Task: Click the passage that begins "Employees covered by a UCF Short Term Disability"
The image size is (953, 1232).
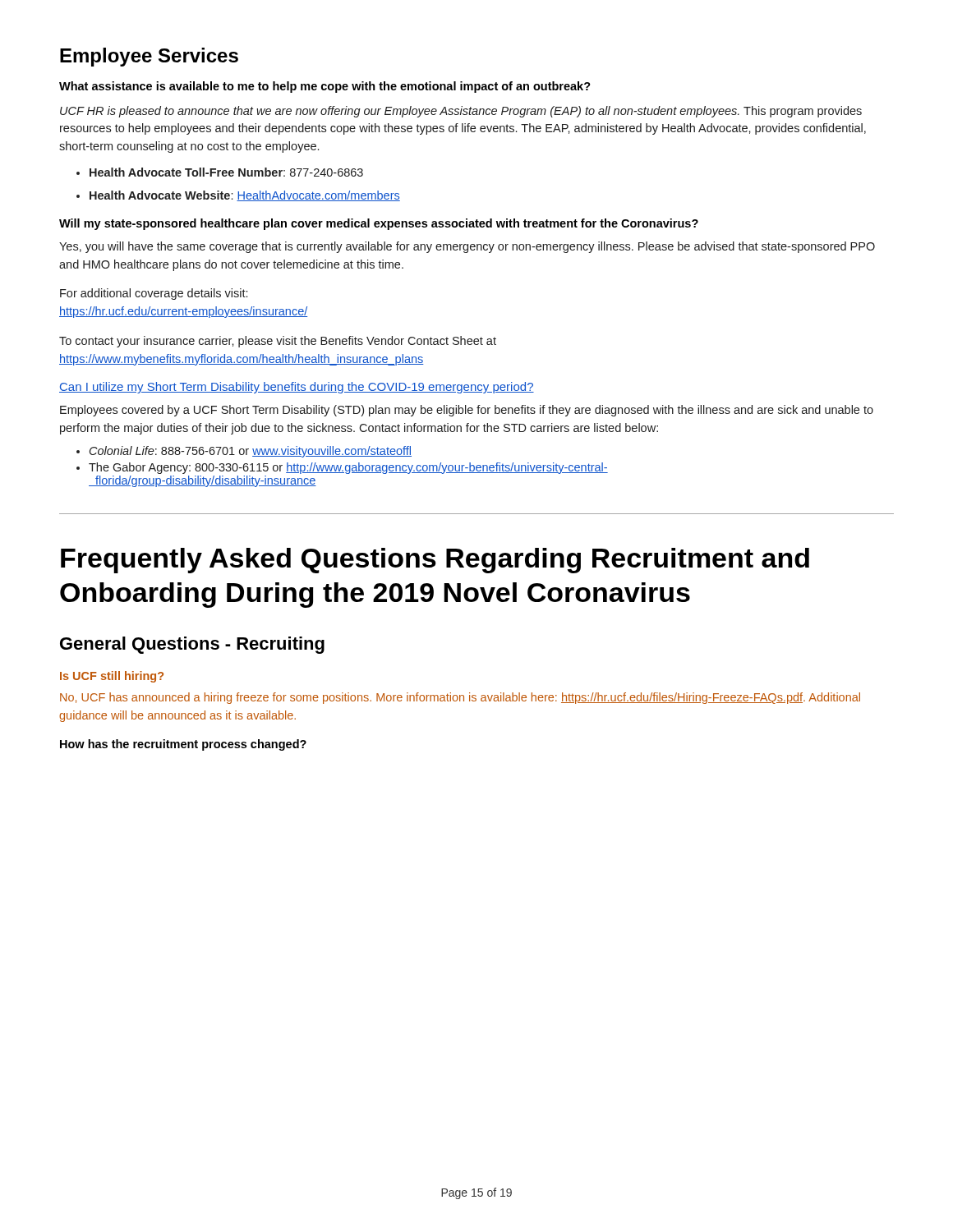Action: (x=476, y=420)
